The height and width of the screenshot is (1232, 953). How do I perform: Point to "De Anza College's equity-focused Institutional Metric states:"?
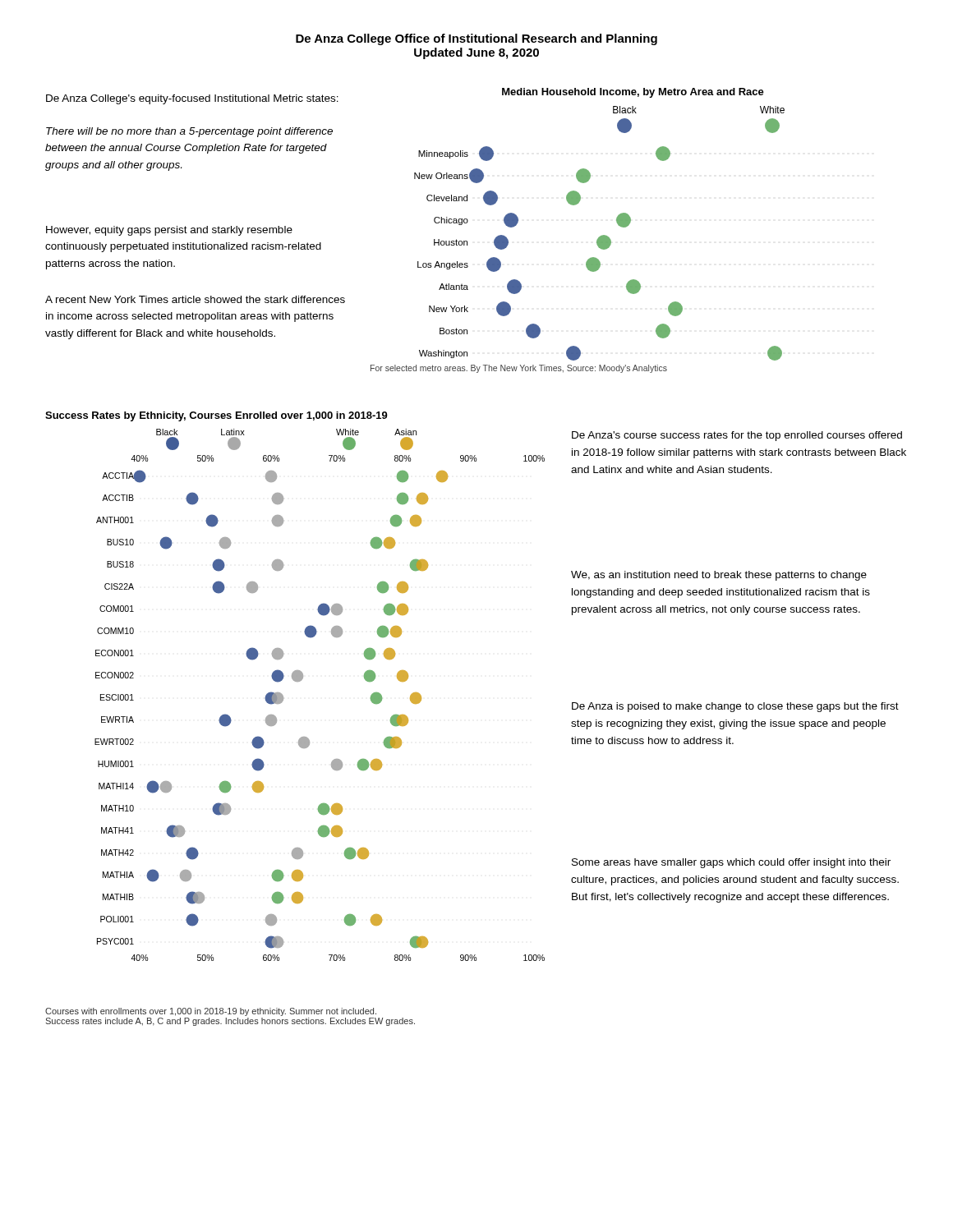(192, 98)
